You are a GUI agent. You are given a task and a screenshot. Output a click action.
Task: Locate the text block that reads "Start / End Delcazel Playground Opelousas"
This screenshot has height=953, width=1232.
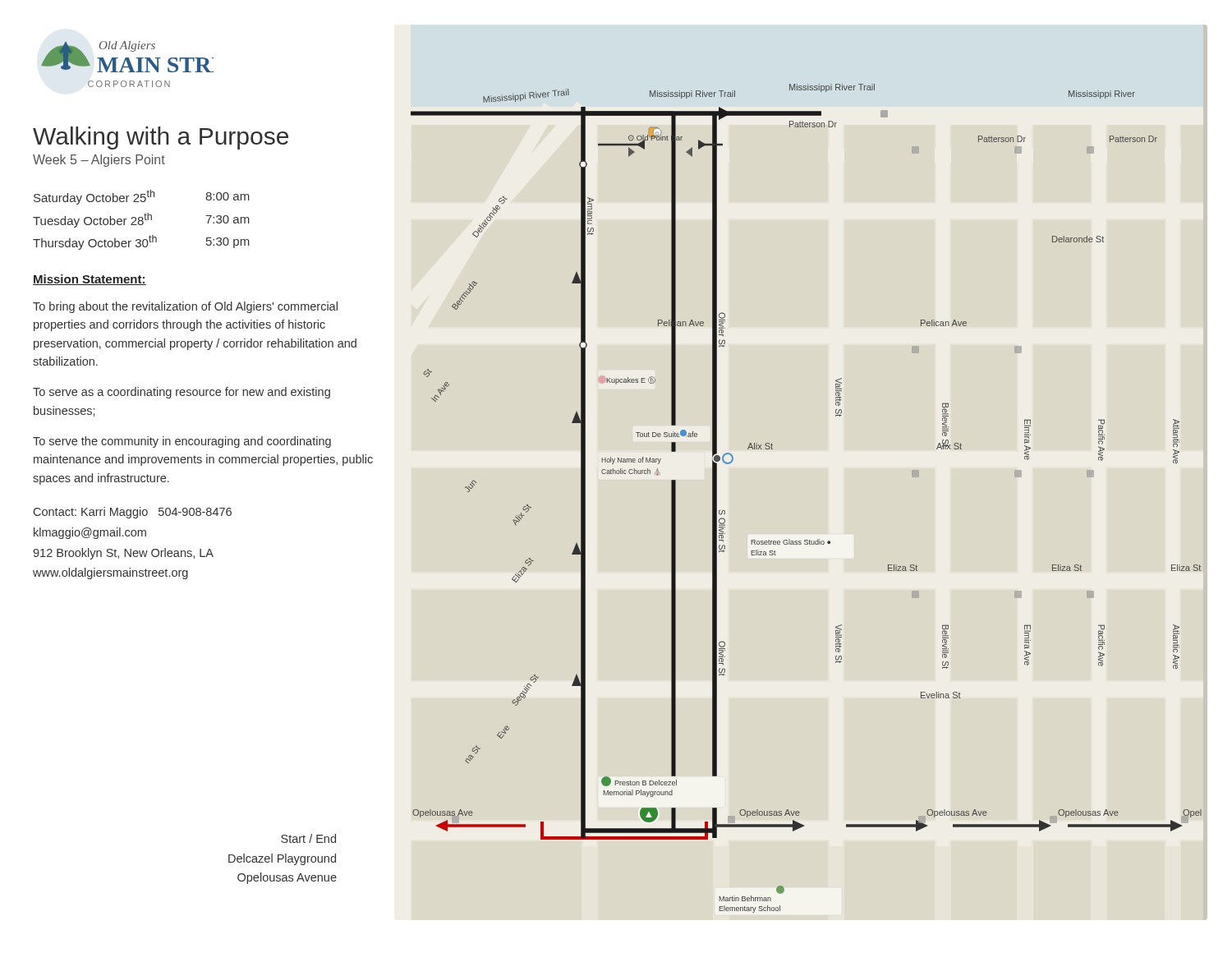click(282, 858)
